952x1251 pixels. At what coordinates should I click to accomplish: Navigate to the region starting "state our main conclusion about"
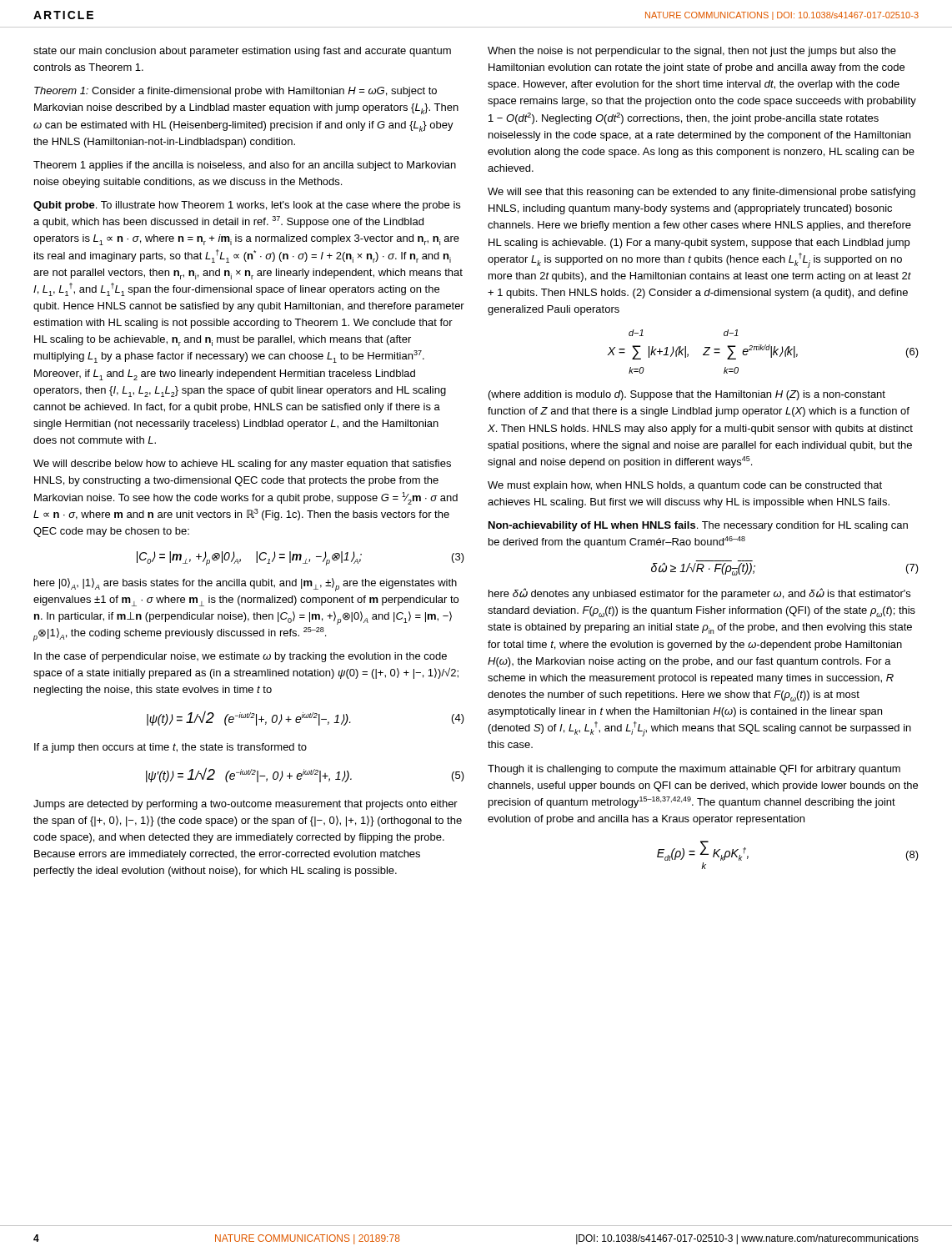pyautogui.click(x=249, y=116)
